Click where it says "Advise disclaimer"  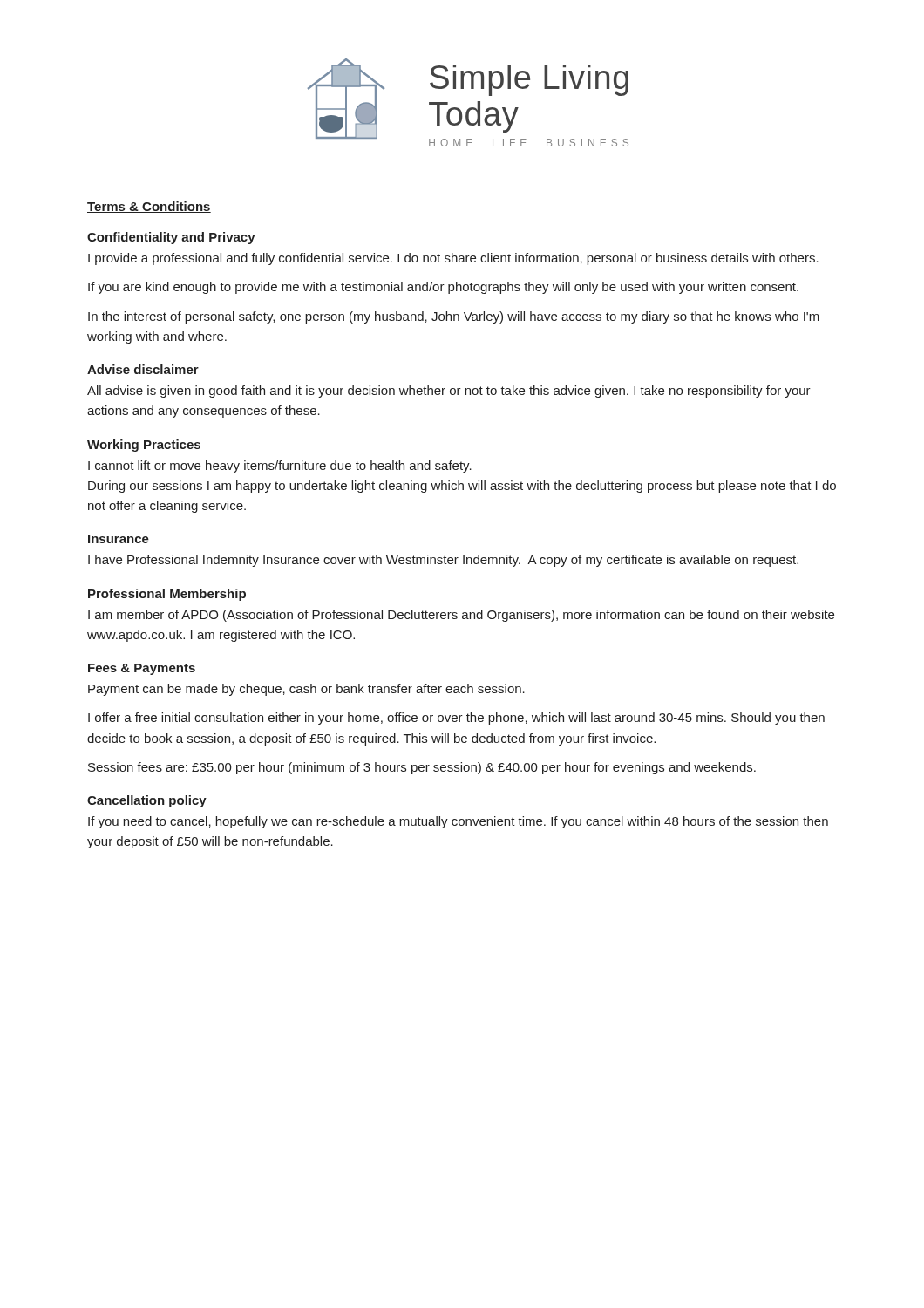tap(143, 369)
